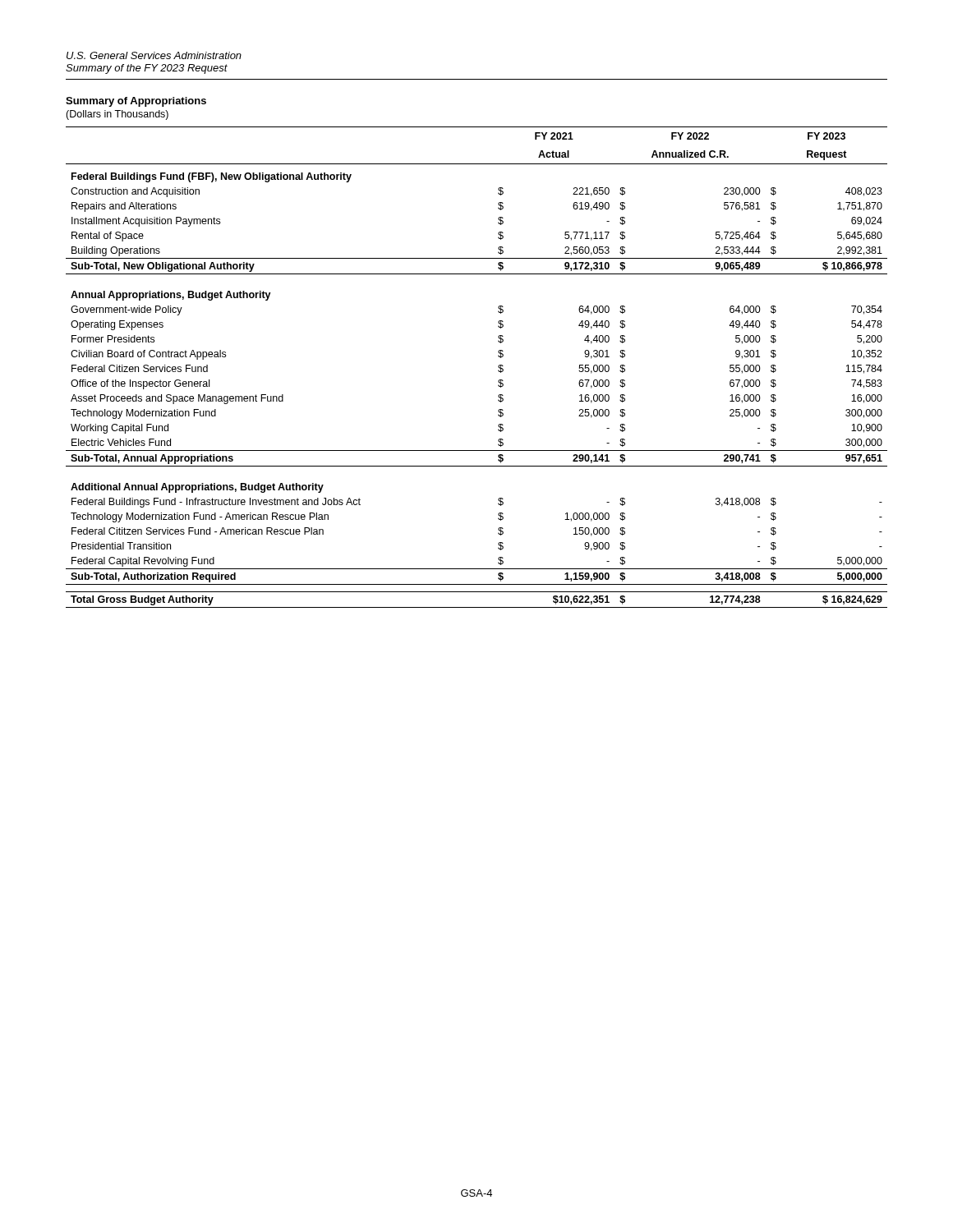Find the table
Image resolution: width=953 pixels, height=1232 pixels.
pyautogui.click(x=476, y=367)
